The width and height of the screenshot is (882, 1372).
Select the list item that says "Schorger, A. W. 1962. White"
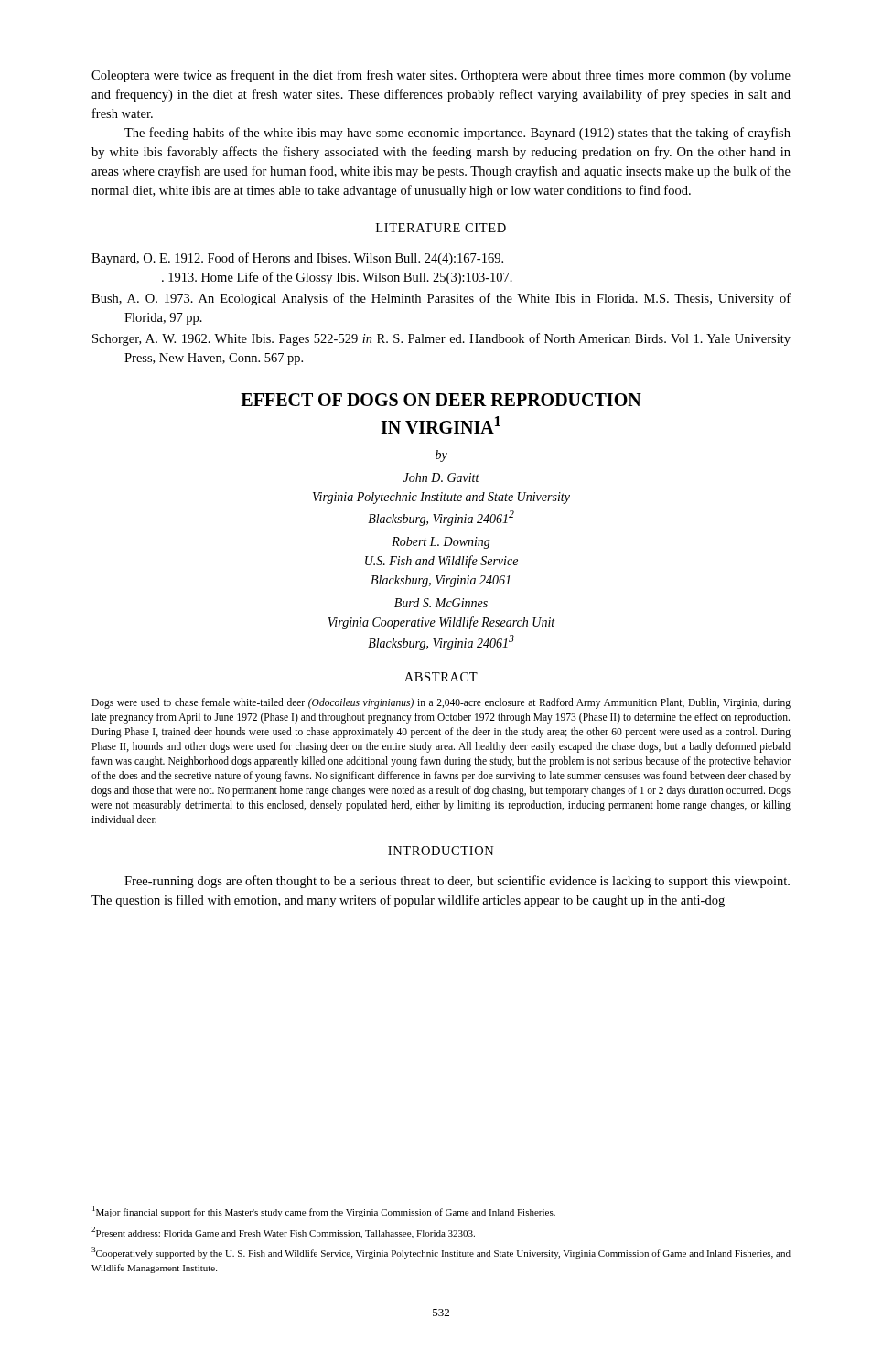point(441,348)
